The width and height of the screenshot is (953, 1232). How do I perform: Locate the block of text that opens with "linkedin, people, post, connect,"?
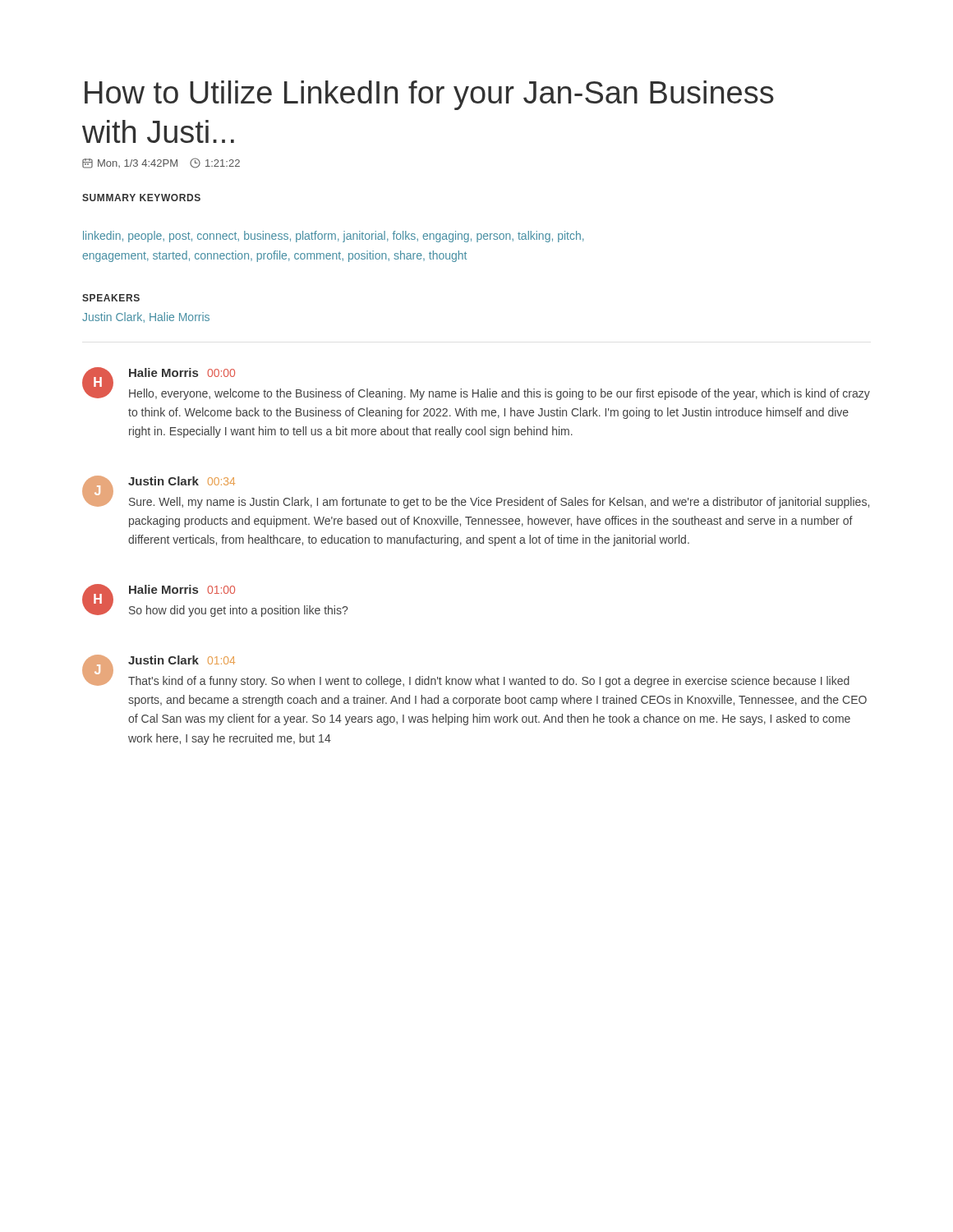point(476,246)
